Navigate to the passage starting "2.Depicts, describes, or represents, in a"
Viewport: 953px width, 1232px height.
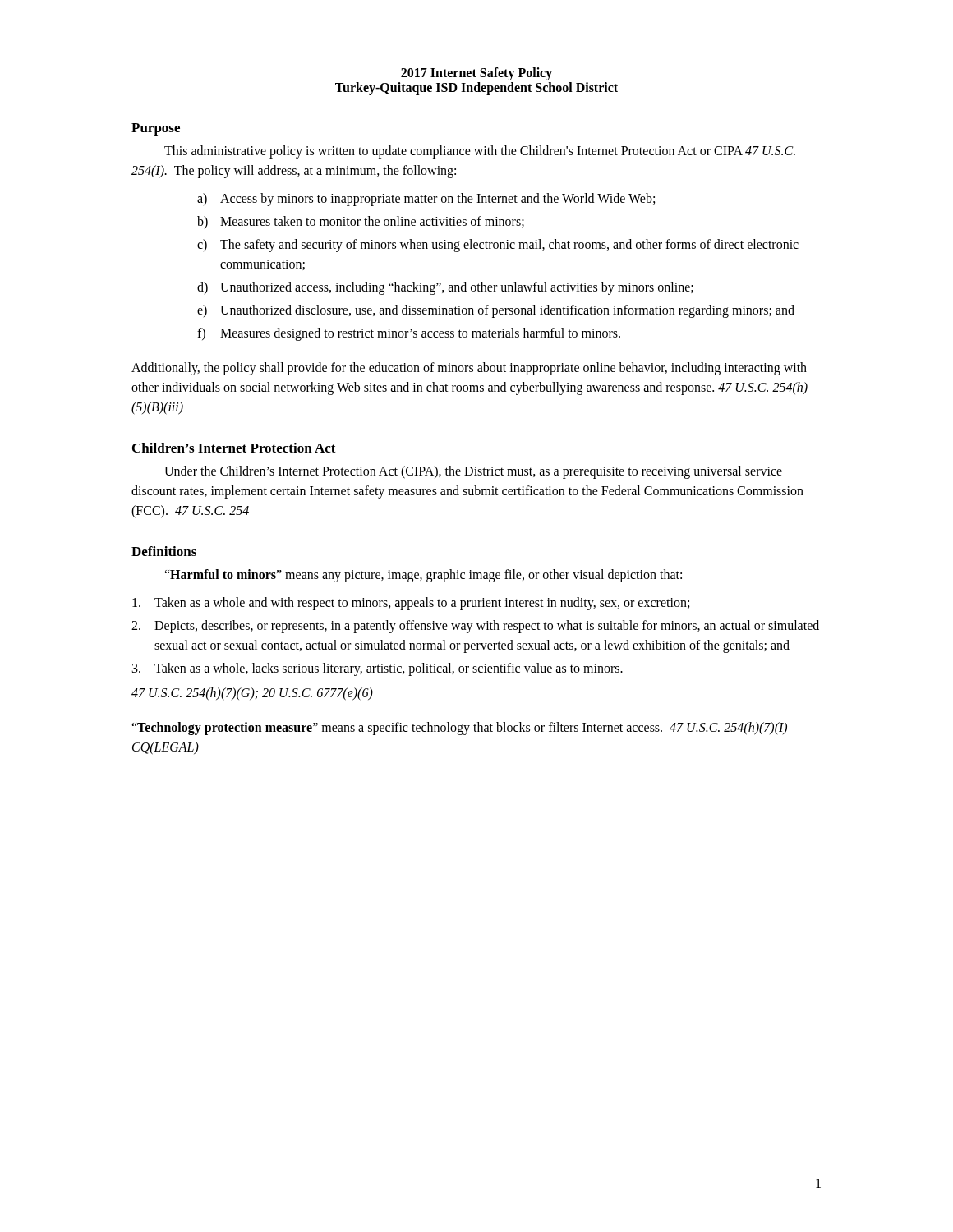476,636
